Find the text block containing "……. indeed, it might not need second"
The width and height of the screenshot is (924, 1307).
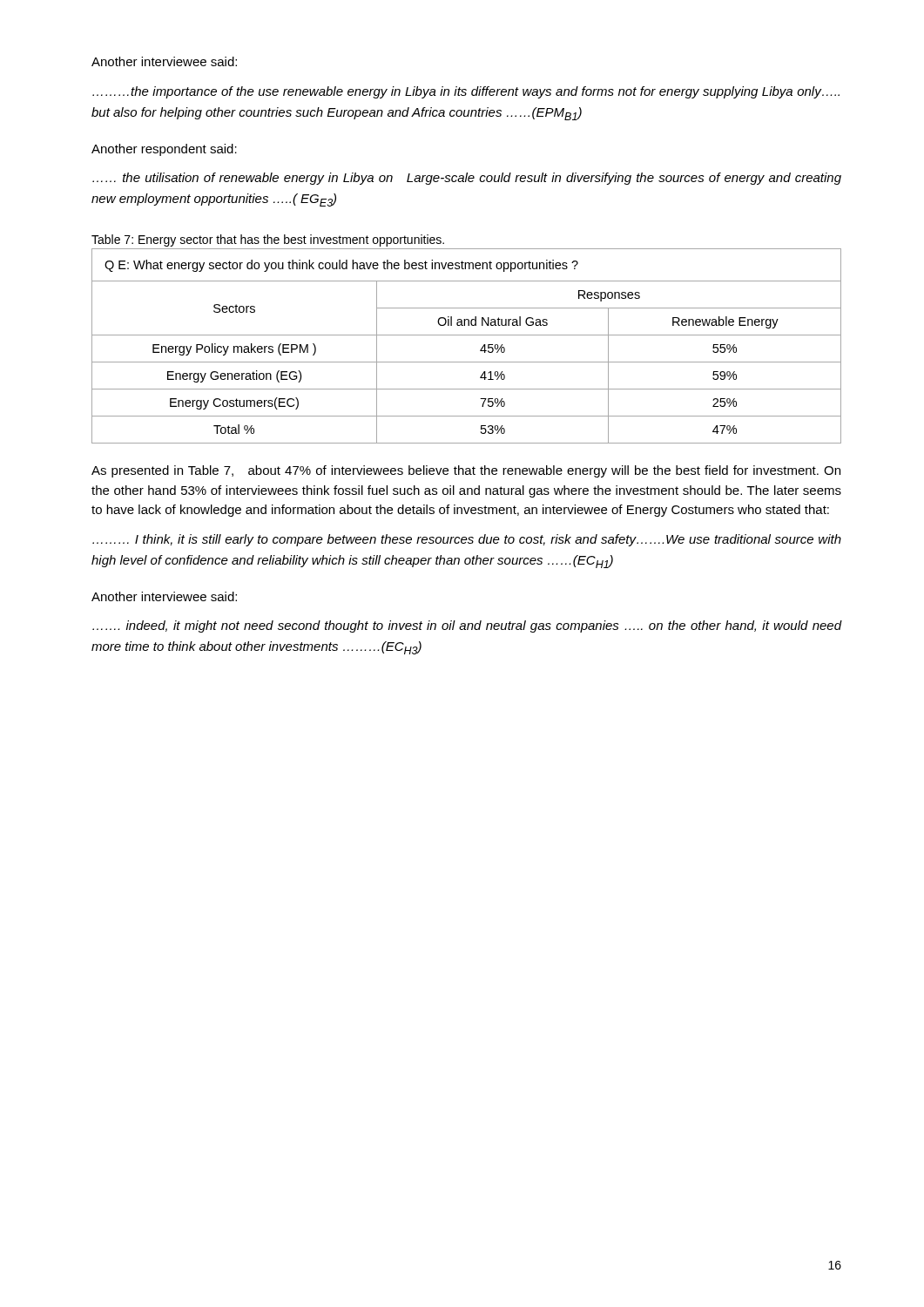466,637
